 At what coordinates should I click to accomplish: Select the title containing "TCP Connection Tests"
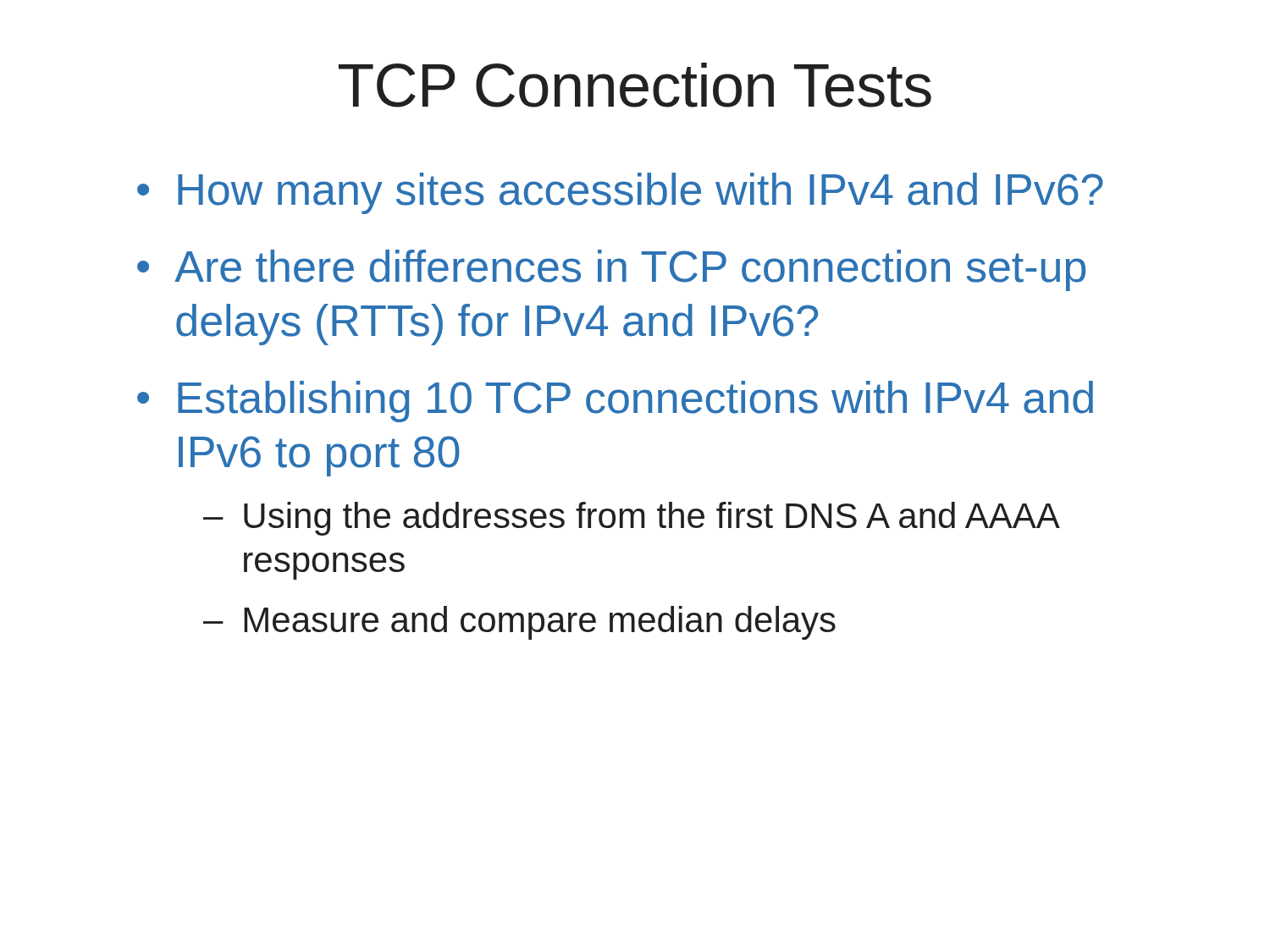click(635, 85)
